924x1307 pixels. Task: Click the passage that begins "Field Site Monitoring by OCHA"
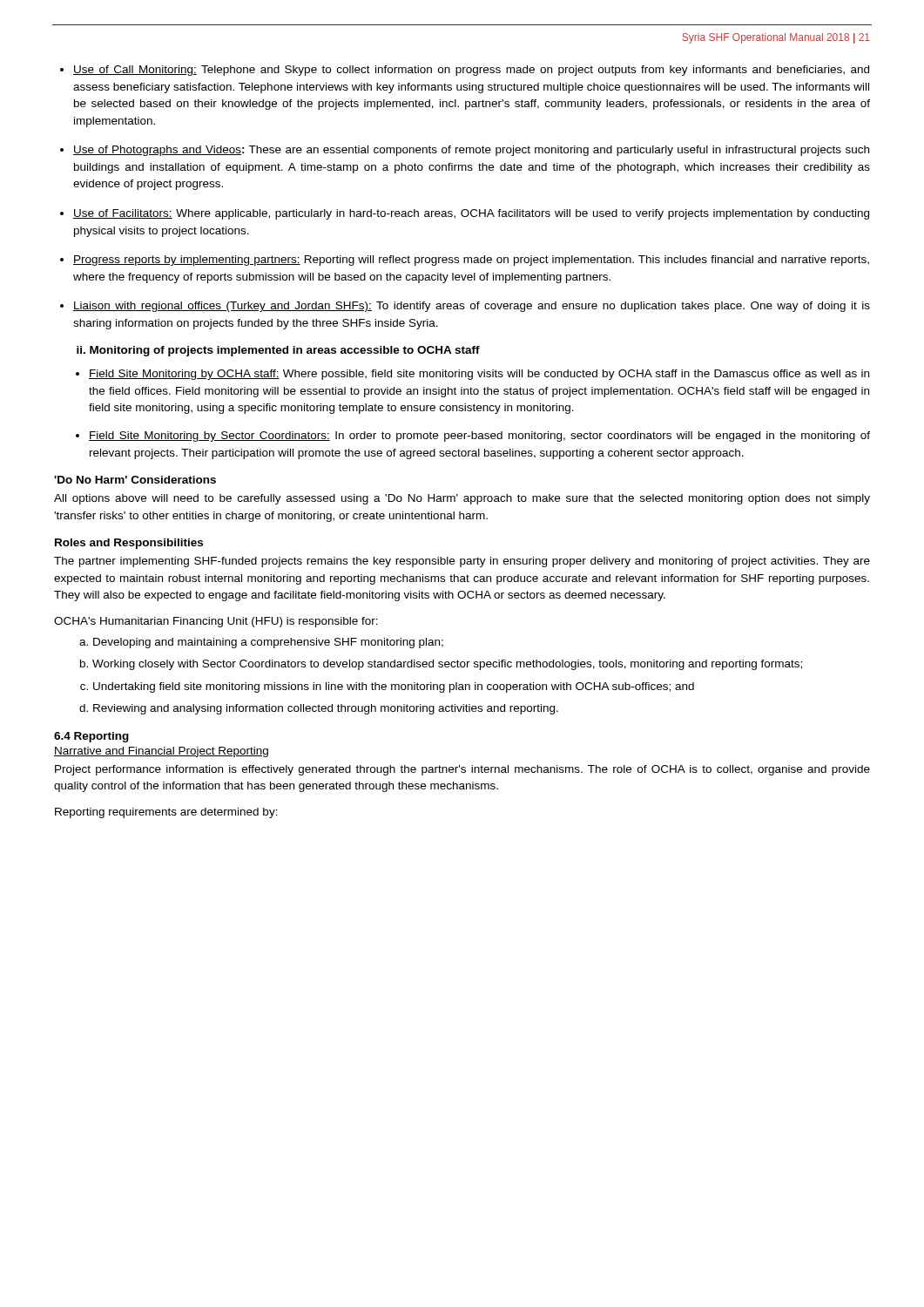(x=479, y=391)
